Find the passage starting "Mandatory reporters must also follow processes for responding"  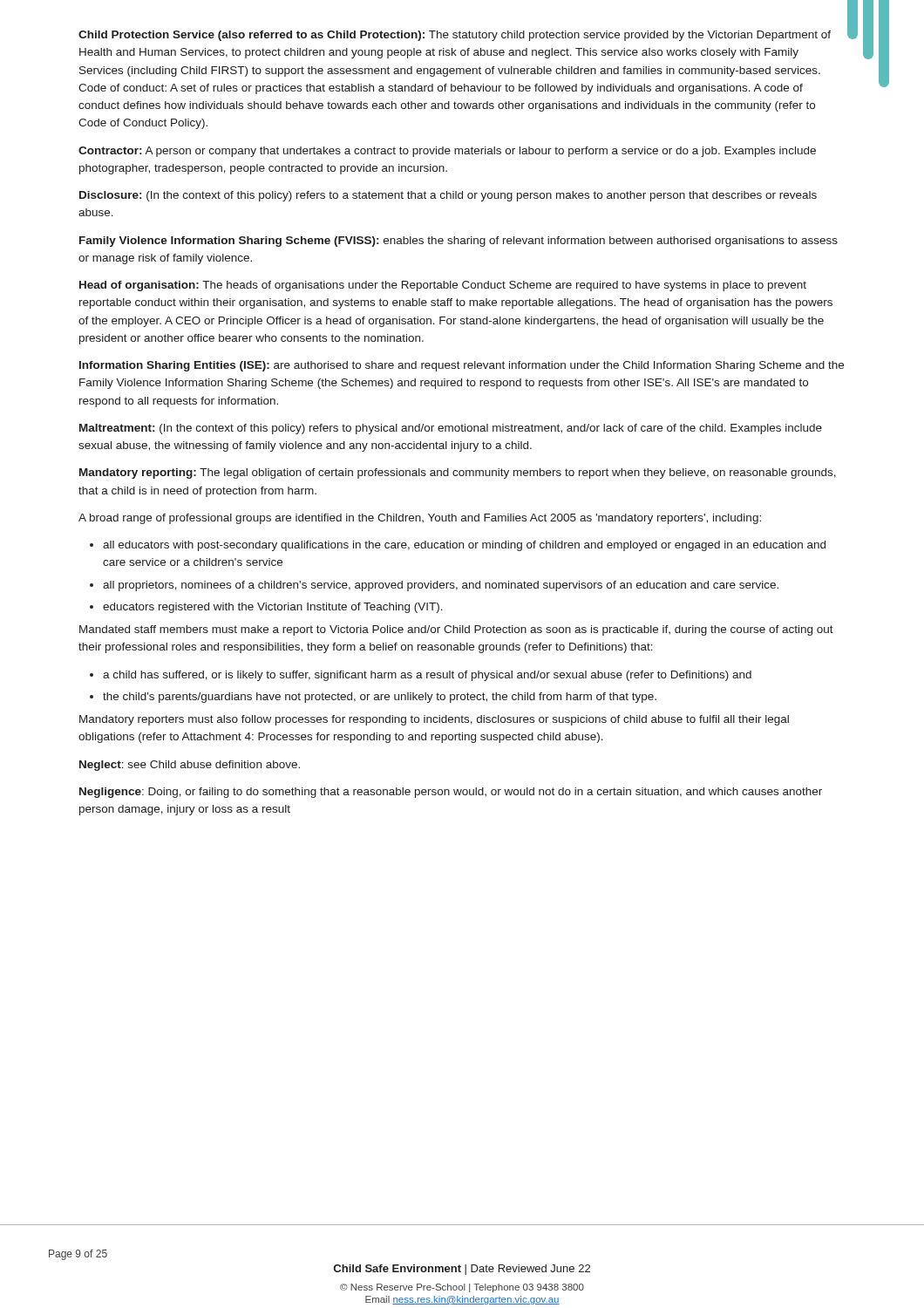(434, 728)
